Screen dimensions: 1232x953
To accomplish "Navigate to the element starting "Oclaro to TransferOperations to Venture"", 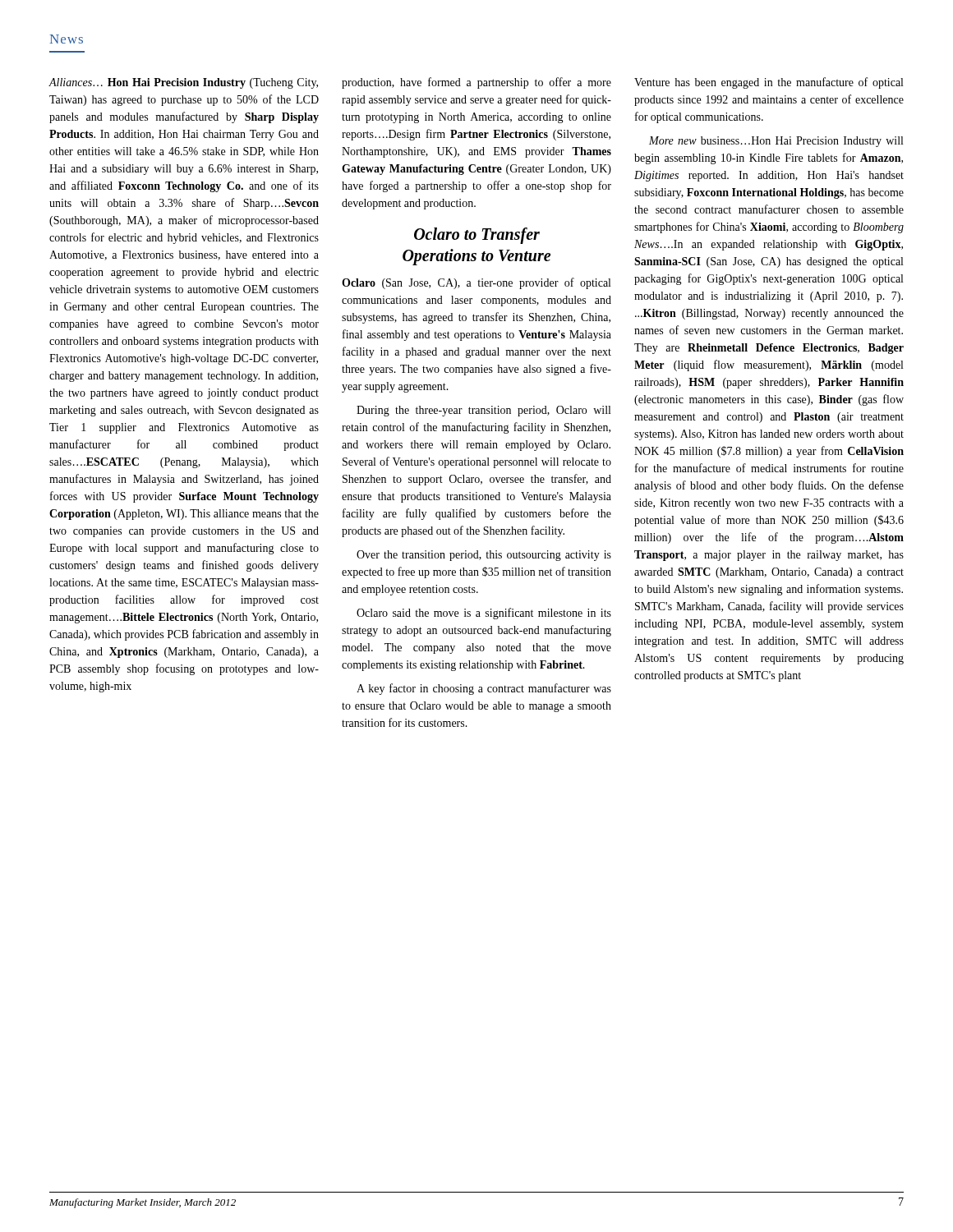I will [476, 245].
